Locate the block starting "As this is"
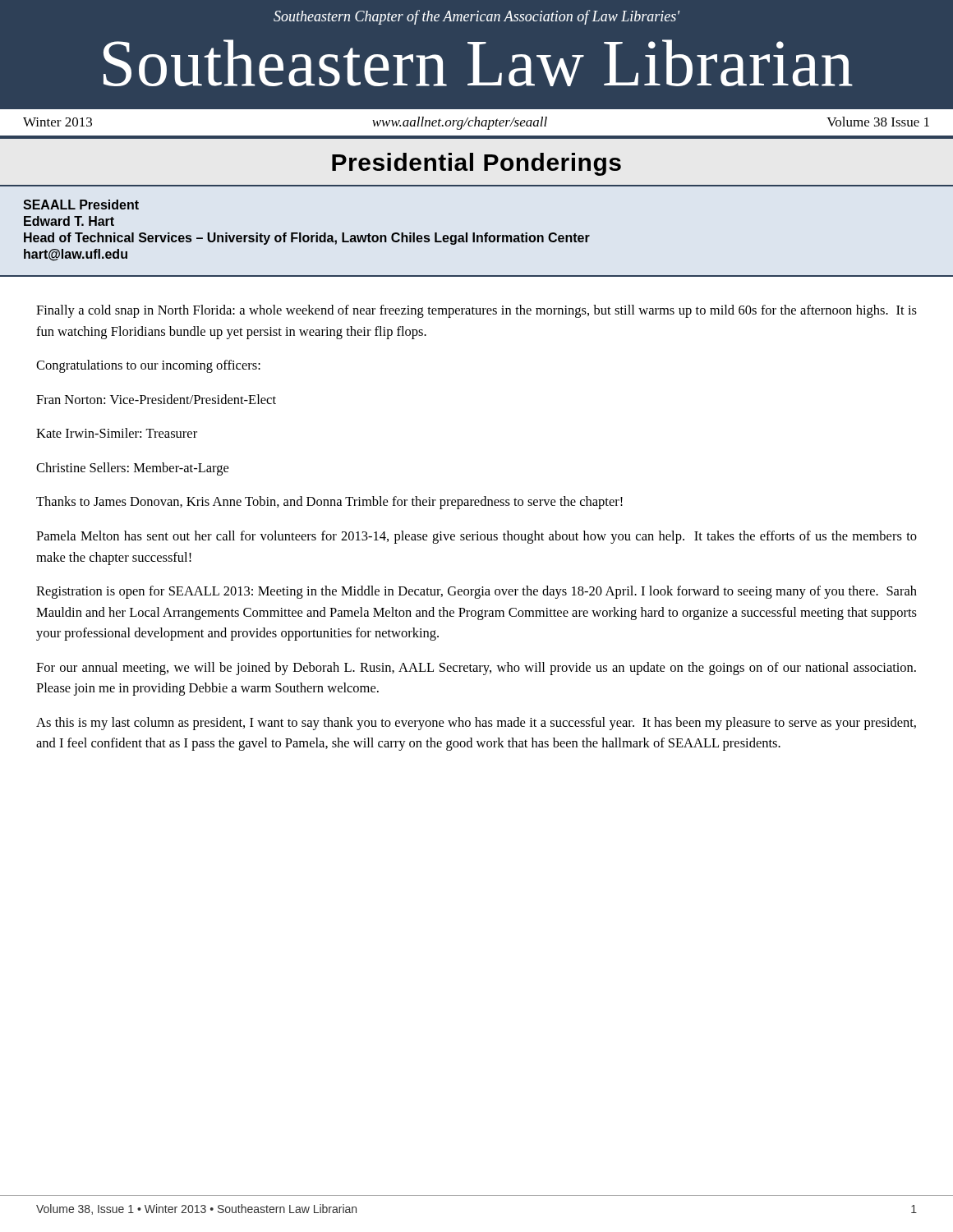953x1232 pixels. click(x=476, y=733)
